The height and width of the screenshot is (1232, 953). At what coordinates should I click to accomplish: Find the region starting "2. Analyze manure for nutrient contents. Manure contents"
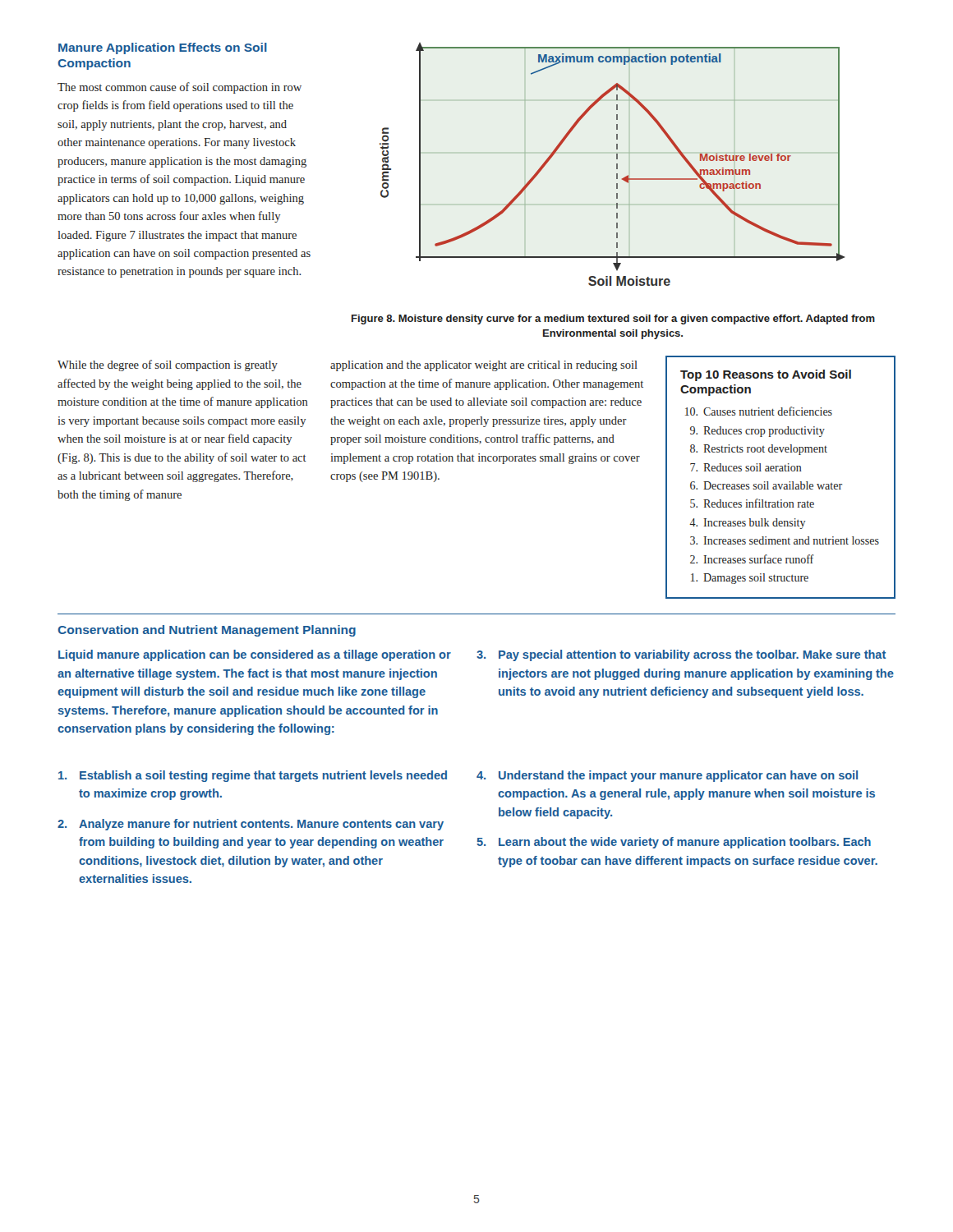click(255, 851)
